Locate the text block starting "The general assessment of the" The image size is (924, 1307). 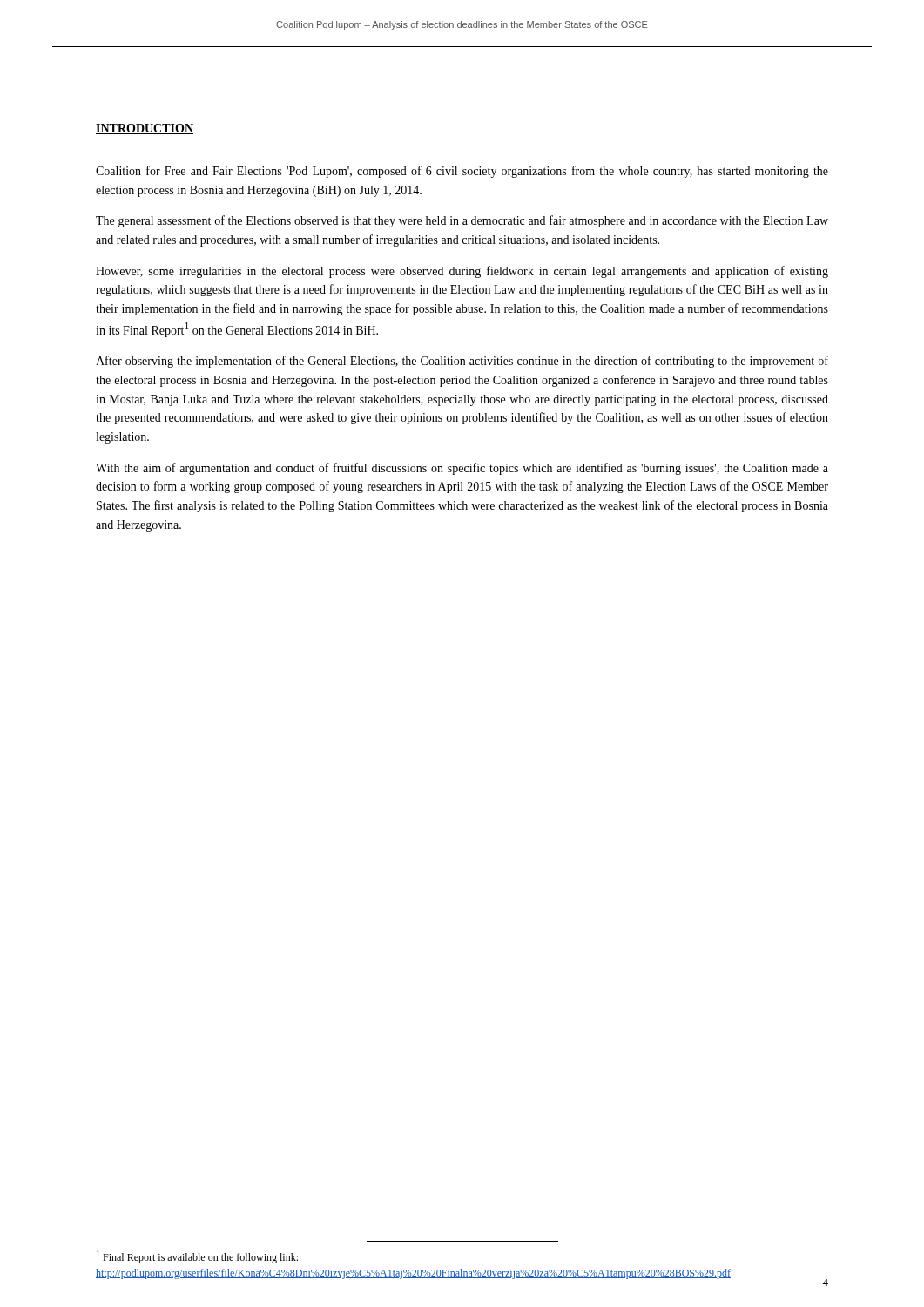462,231
